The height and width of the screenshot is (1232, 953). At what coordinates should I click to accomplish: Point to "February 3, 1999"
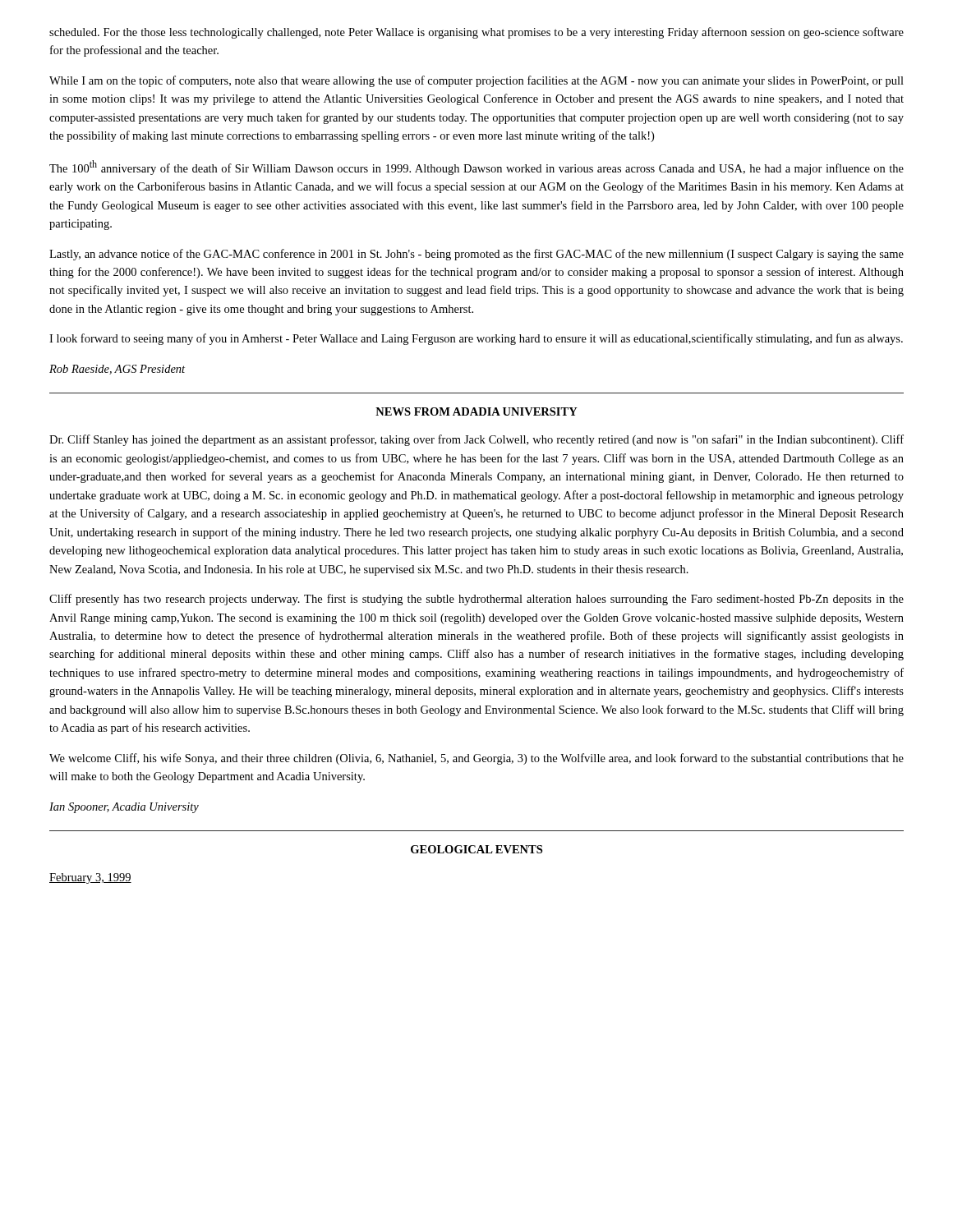point(90,877)
